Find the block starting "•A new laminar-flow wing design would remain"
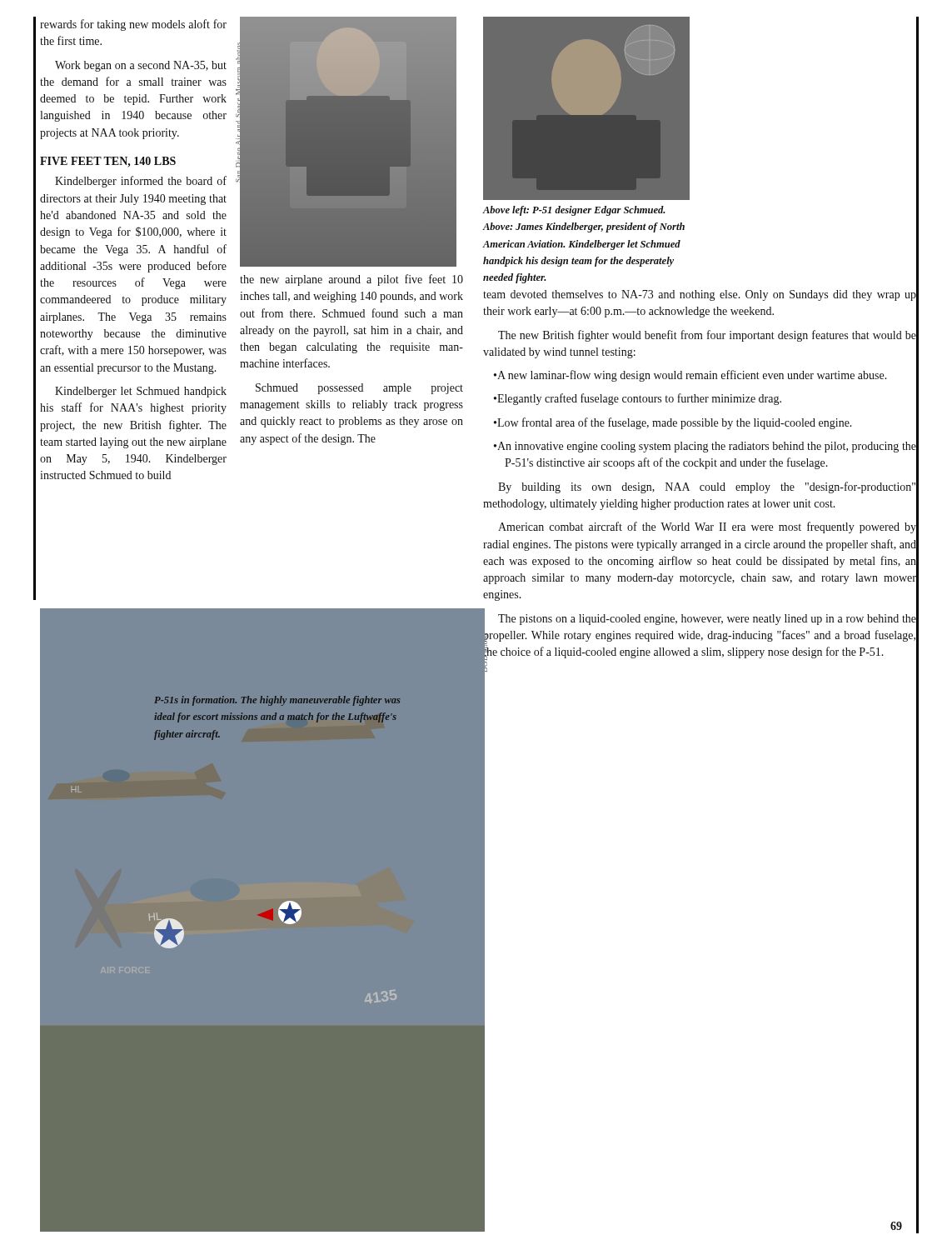Viewport: 952px width, 1250px height. (705, 376)
